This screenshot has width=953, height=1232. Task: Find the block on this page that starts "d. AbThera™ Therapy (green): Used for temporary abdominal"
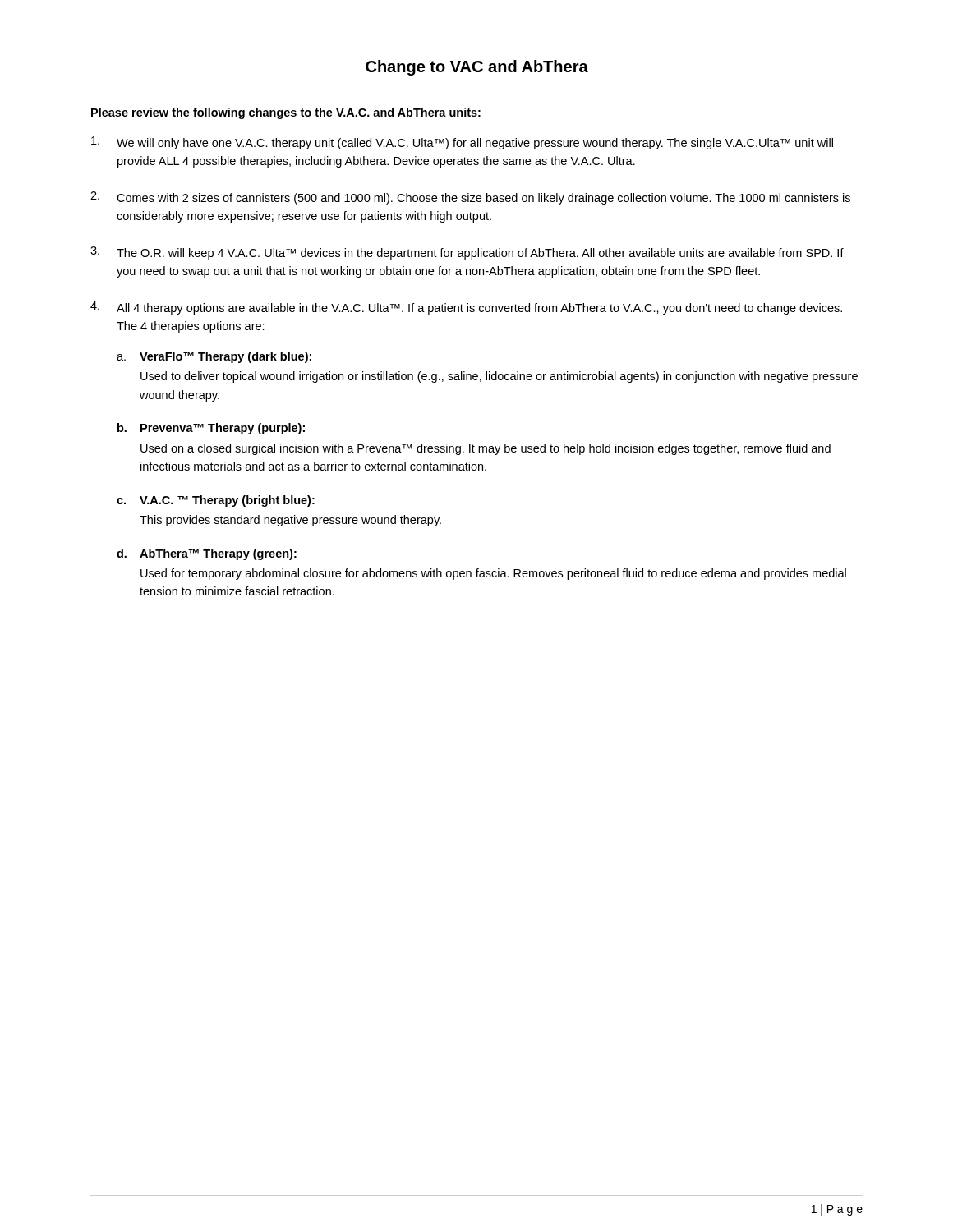(490, 573)
